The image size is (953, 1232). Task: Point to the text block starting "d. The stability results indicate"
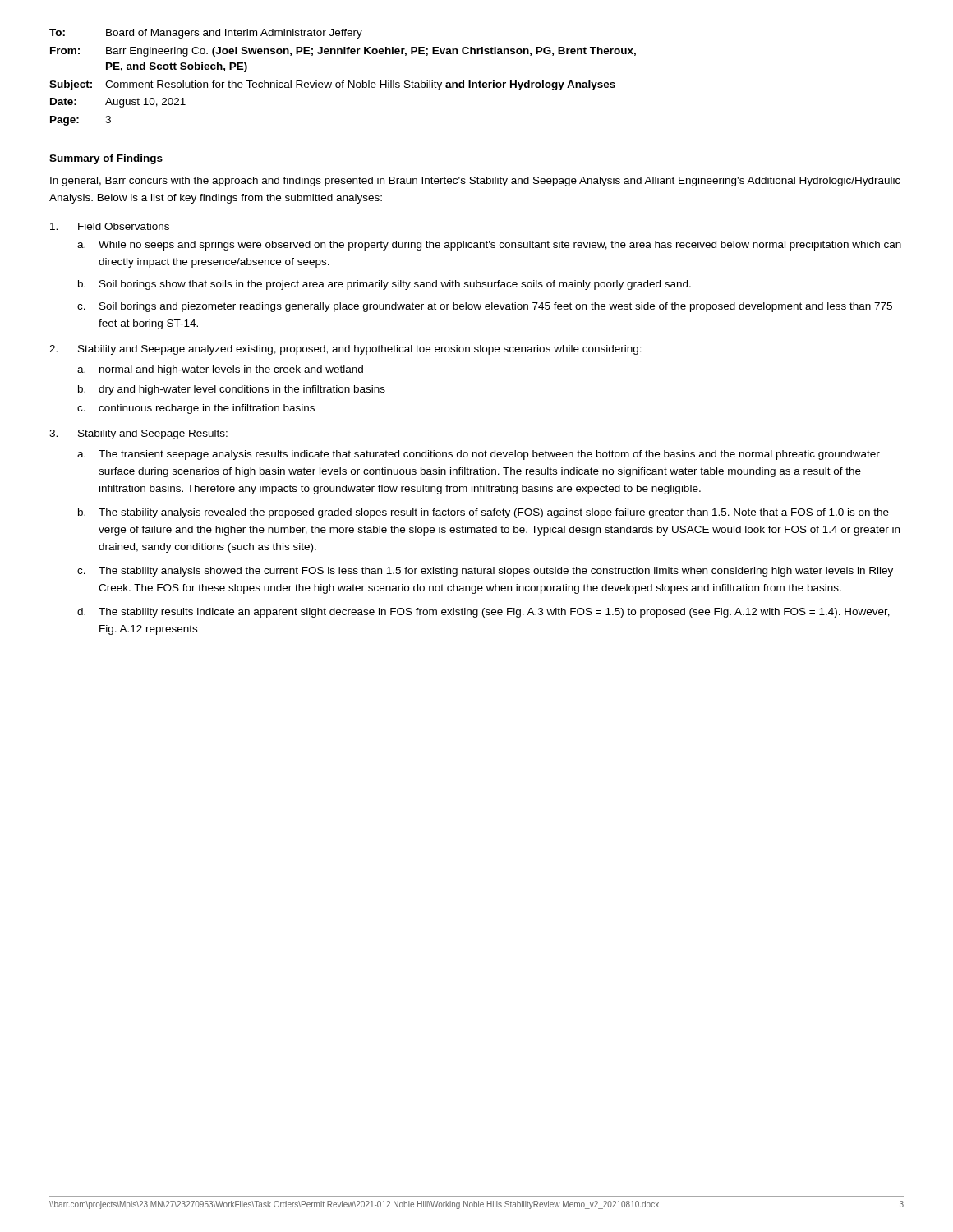coord(490,621)
